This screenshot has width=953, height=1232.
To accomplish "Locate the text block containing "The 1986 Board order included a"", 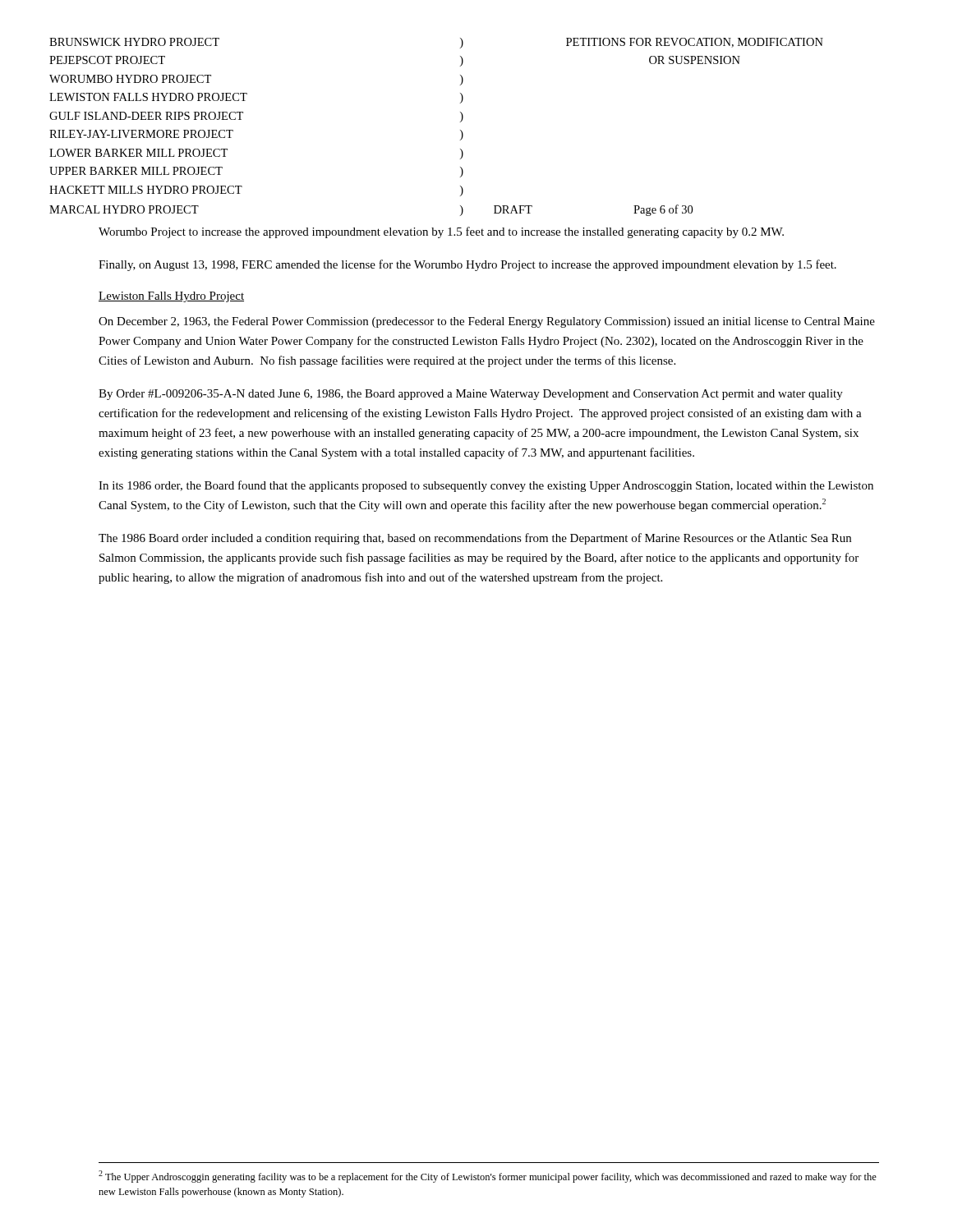I will pos(479,558).
